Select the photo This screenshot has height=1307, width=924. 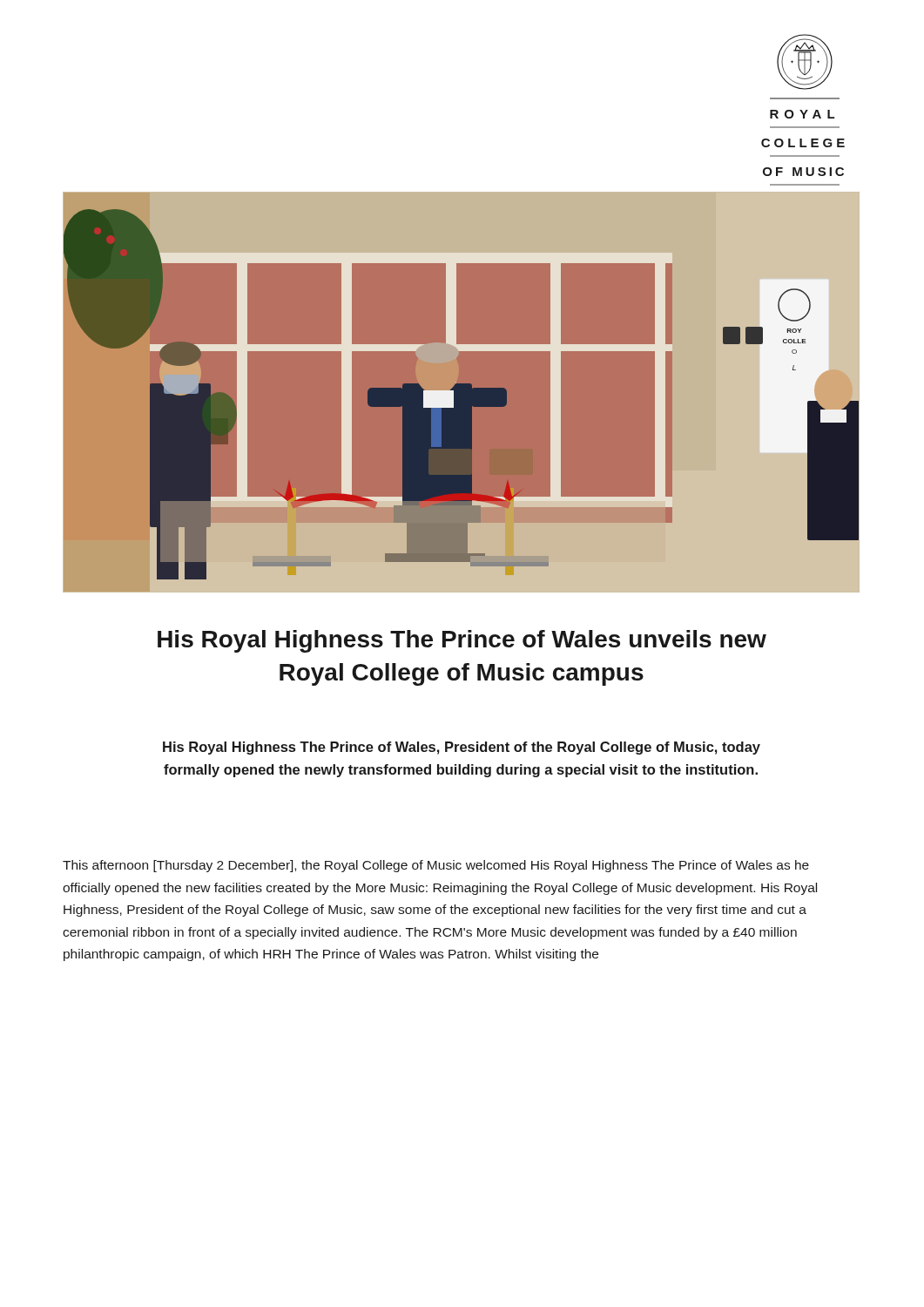click(x=461, y=392)
